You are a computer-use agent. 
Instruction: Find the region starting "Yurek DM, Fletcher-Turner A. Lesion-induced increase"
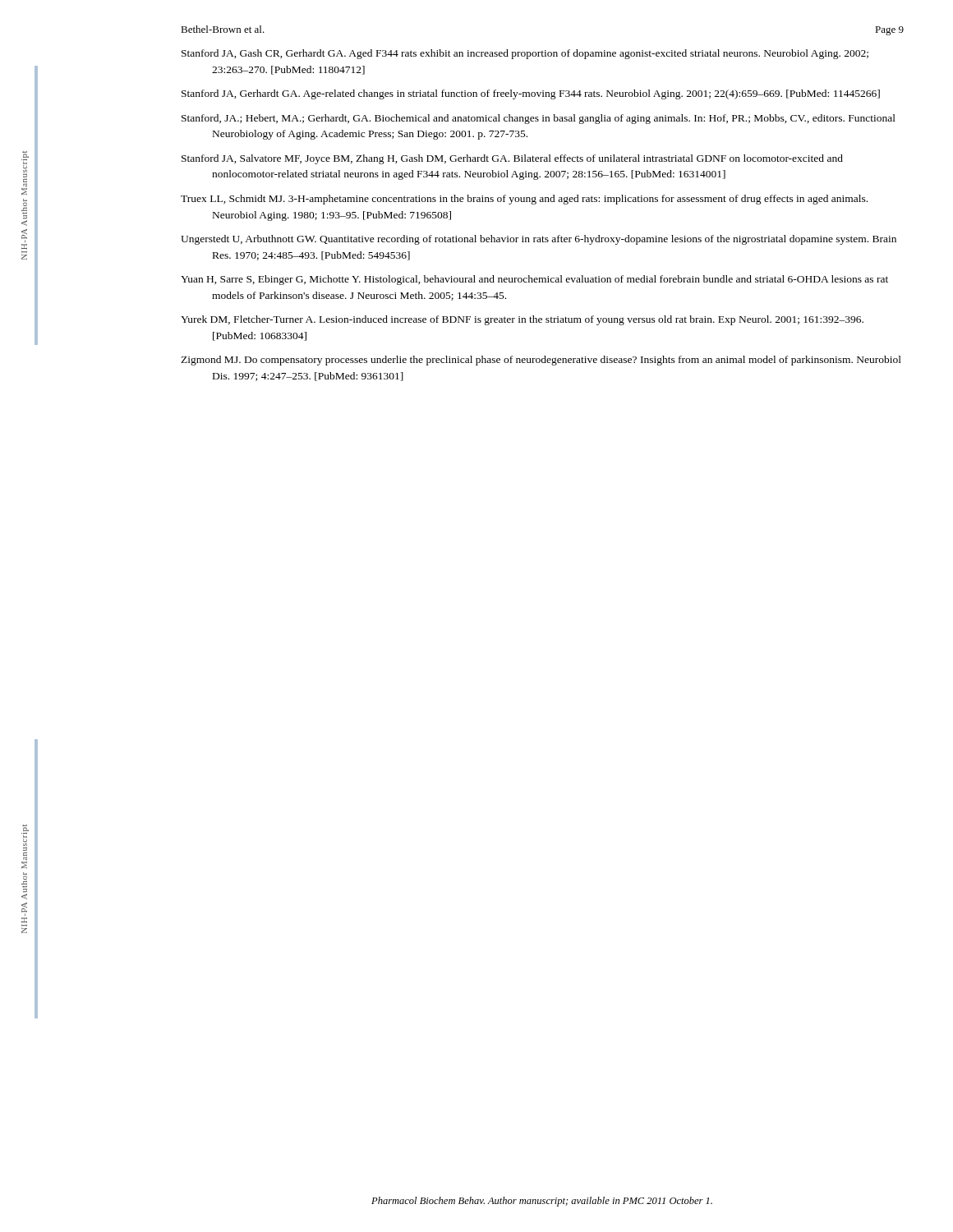523,327
